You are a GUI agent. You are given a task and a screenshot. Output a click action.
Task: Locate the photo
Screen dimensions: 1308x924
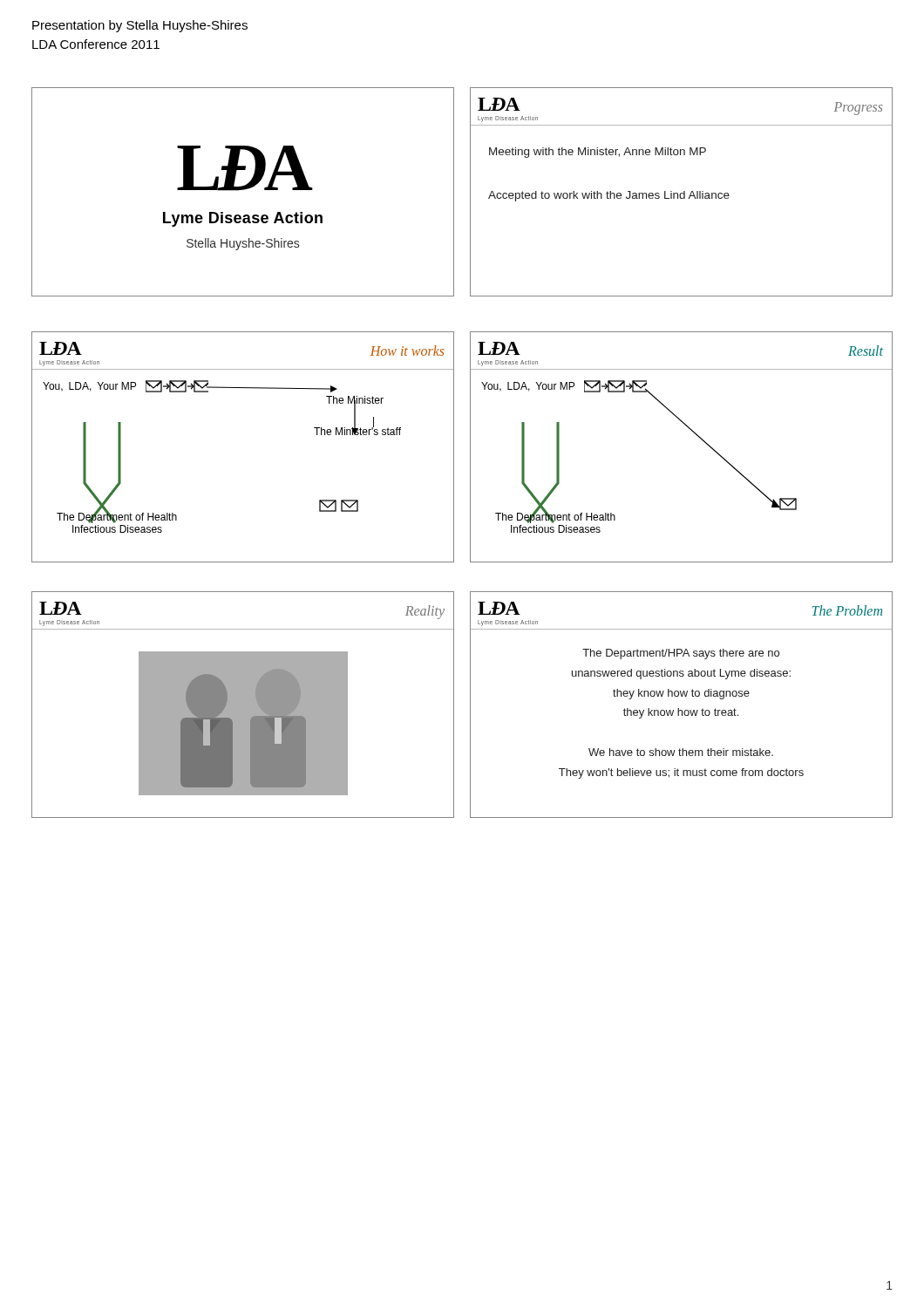pyautogui.click(x=243, y=705)
